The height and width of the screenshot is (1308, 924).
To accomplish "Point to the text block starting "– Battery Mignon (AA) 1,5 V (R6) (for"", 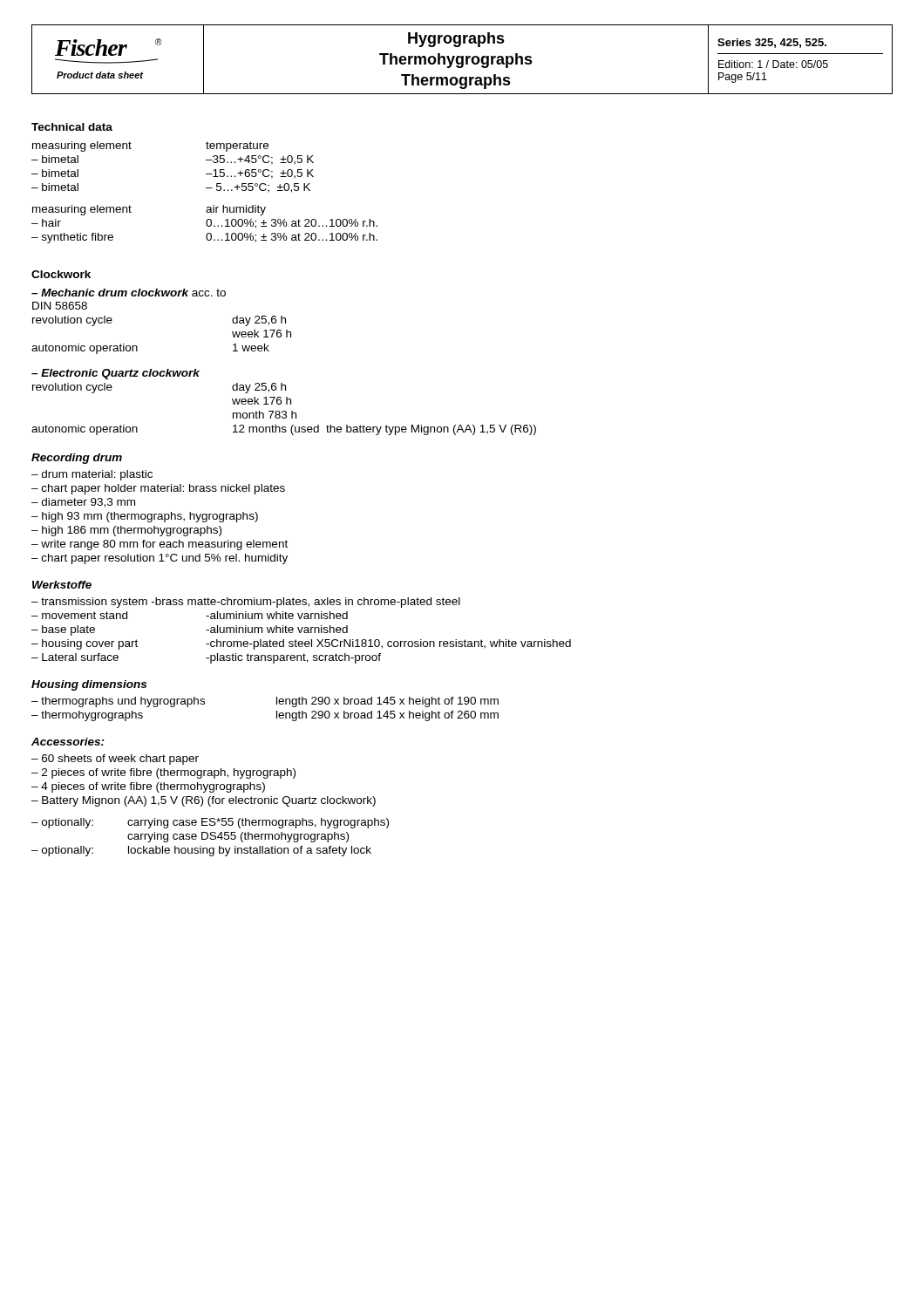I will (x=204, y=800).
